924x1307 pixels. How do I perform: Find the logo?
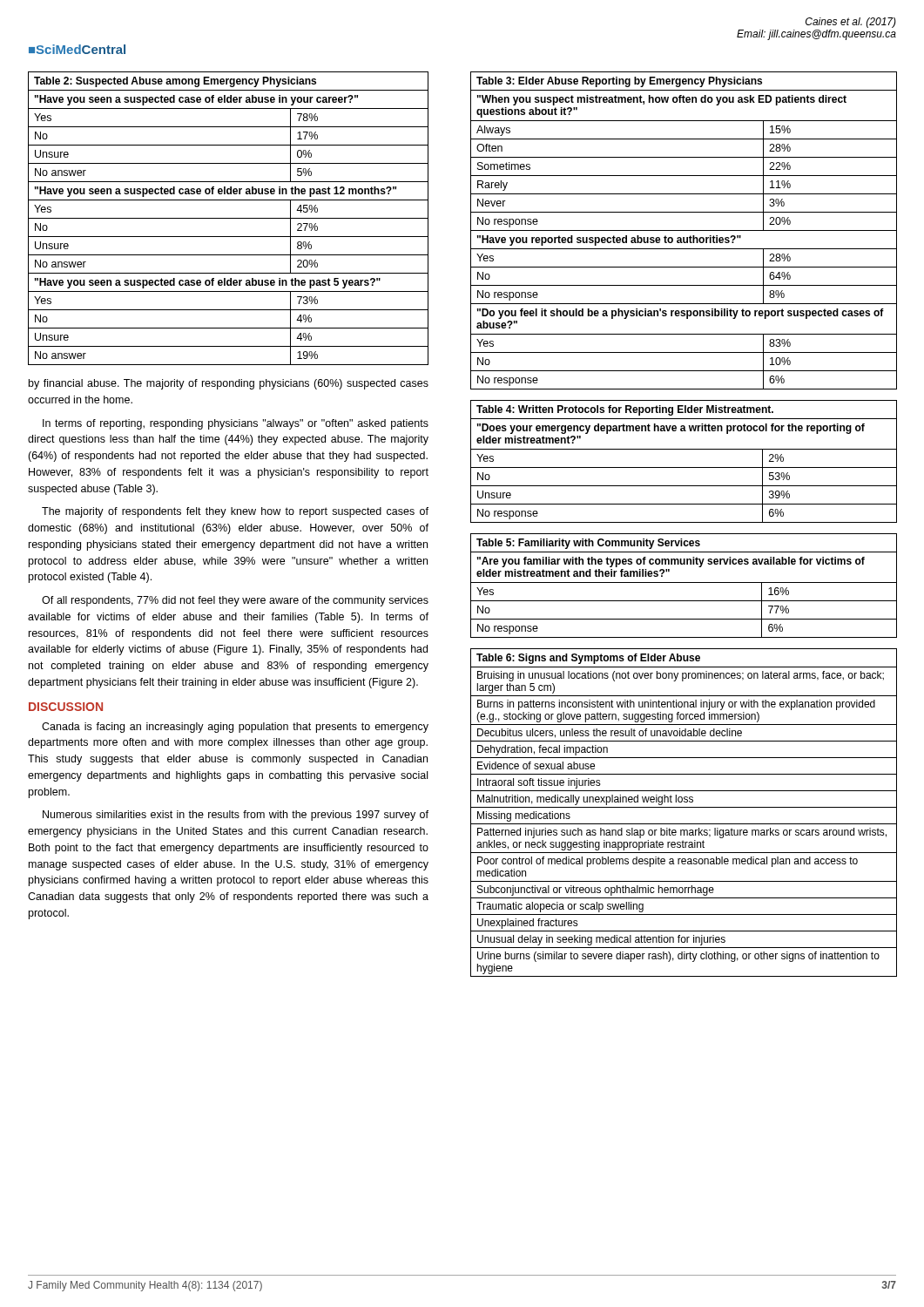tap(77, 49)
